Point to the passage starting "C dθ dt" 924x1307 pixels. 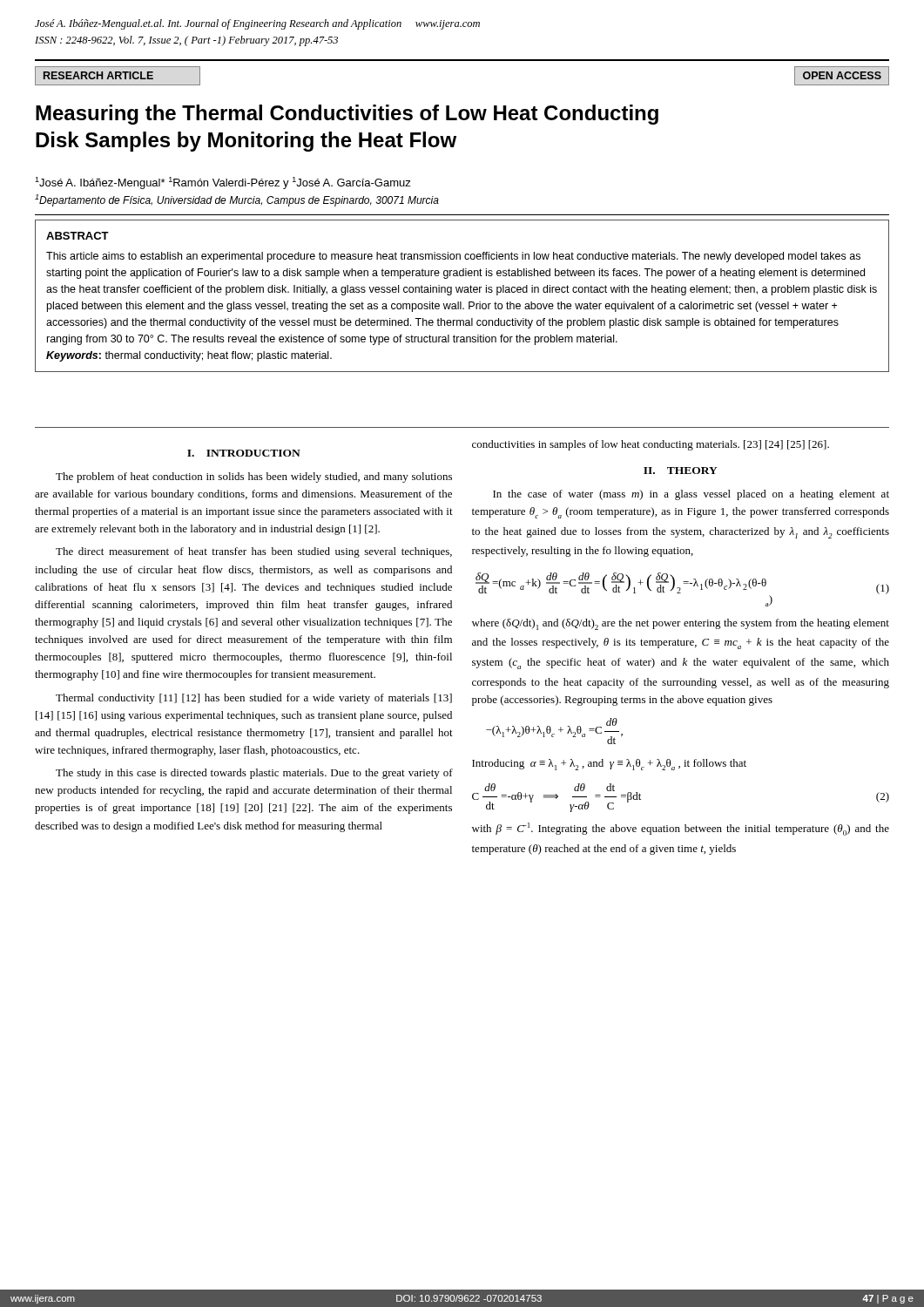pos(580,797)
